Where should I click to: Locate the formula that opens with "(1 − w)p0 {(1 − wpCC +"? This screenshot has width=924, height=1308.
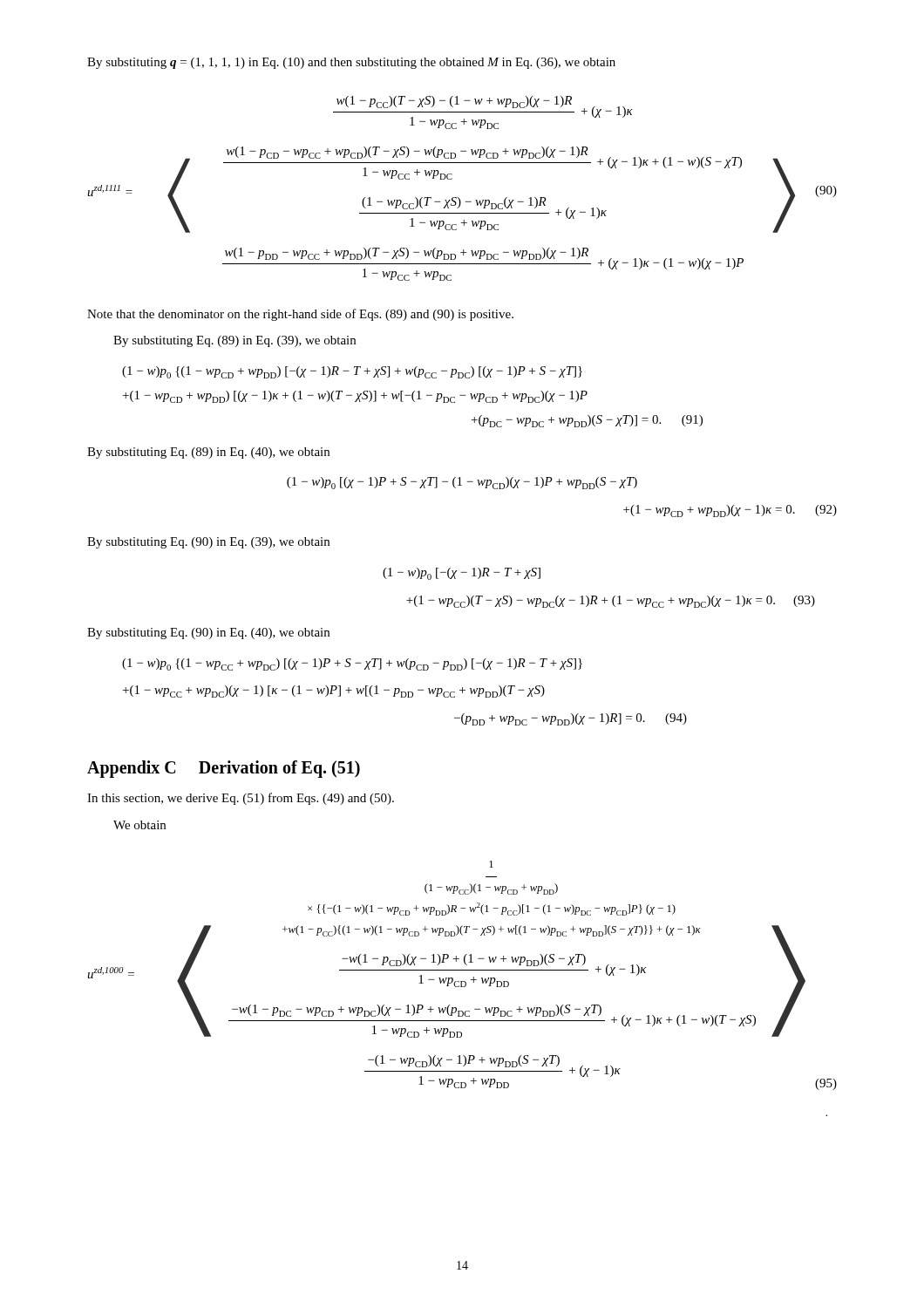pos(479,691)
